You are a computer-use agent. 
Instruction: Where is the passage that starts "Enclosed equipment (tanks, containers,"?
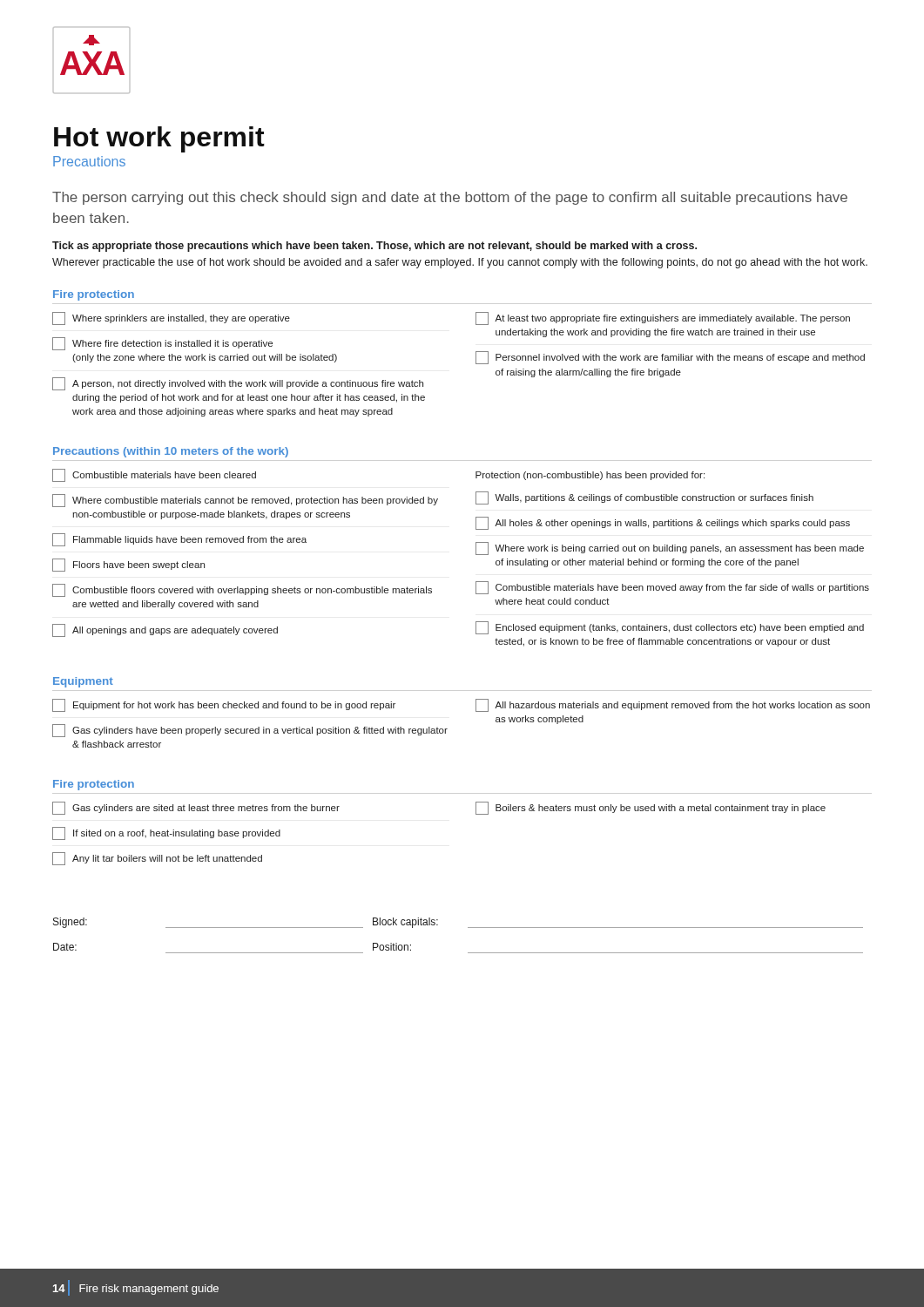click(673, 634)
